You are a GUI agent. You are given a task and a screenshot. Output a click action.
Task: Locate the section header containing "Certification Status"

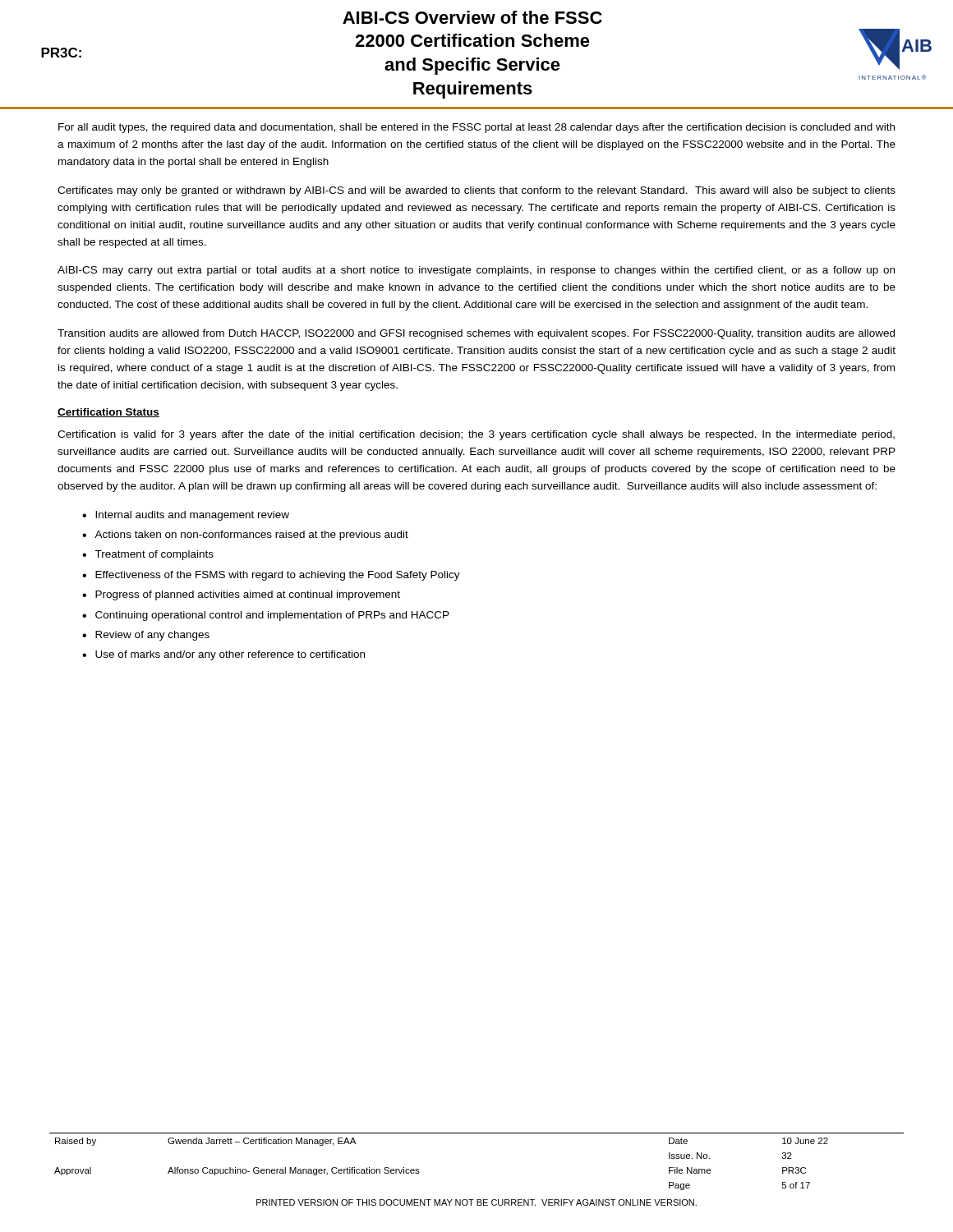[108, 412]
